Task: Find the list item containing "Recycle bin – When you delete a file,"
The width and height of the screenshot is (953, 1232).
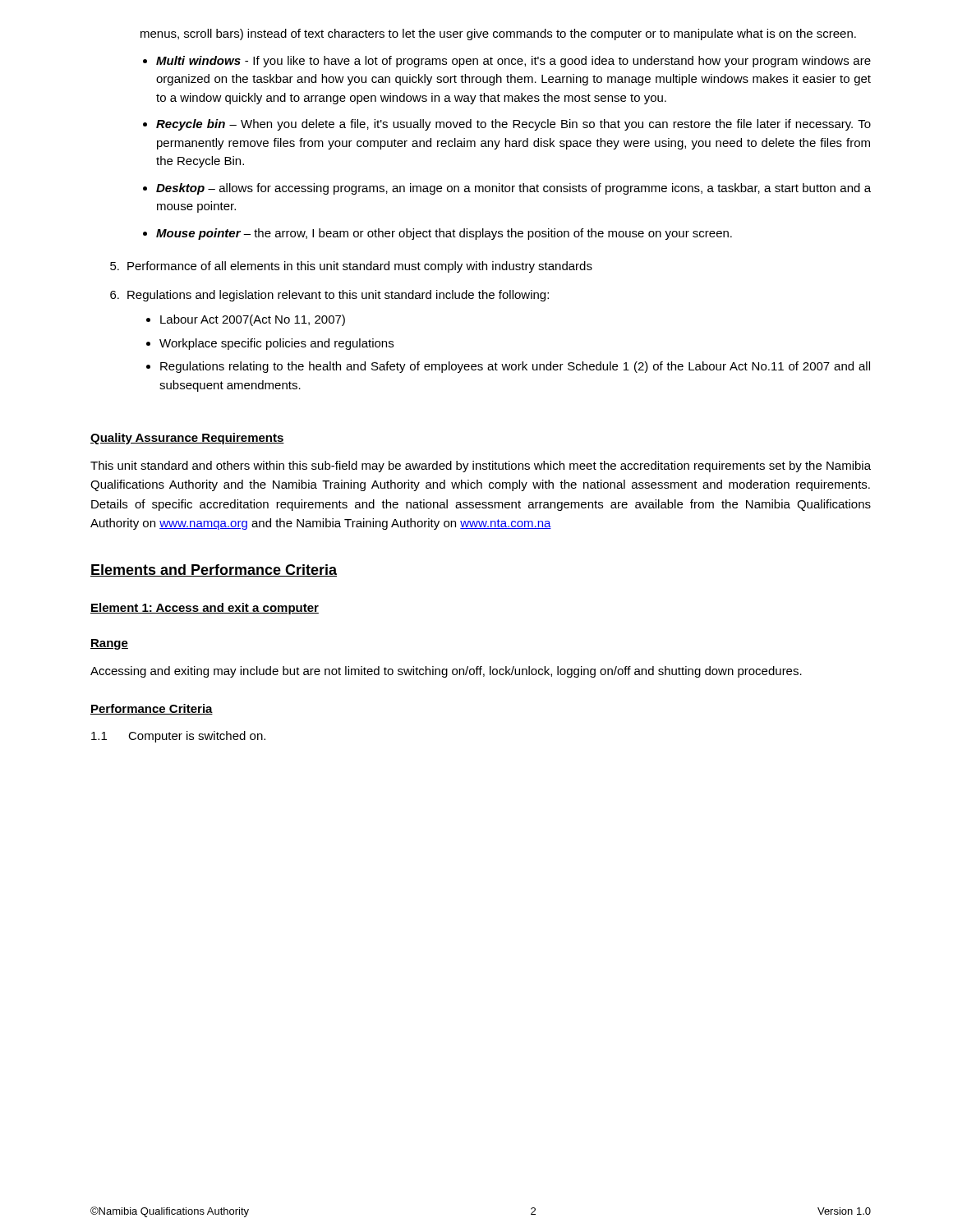Action: (x=513, y=142)
